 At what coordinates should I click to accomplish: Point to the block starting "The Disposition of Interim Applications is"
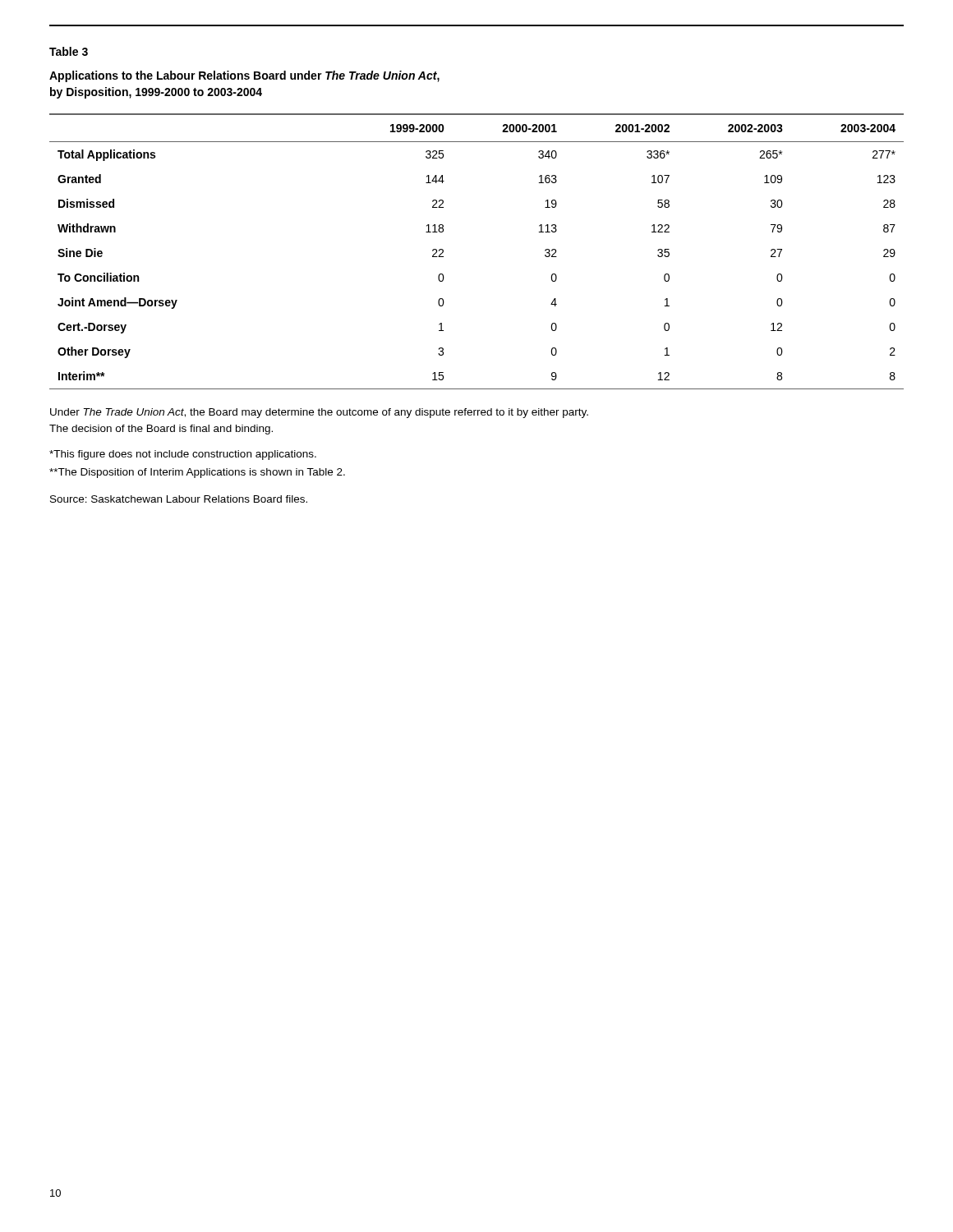[197, 472]
